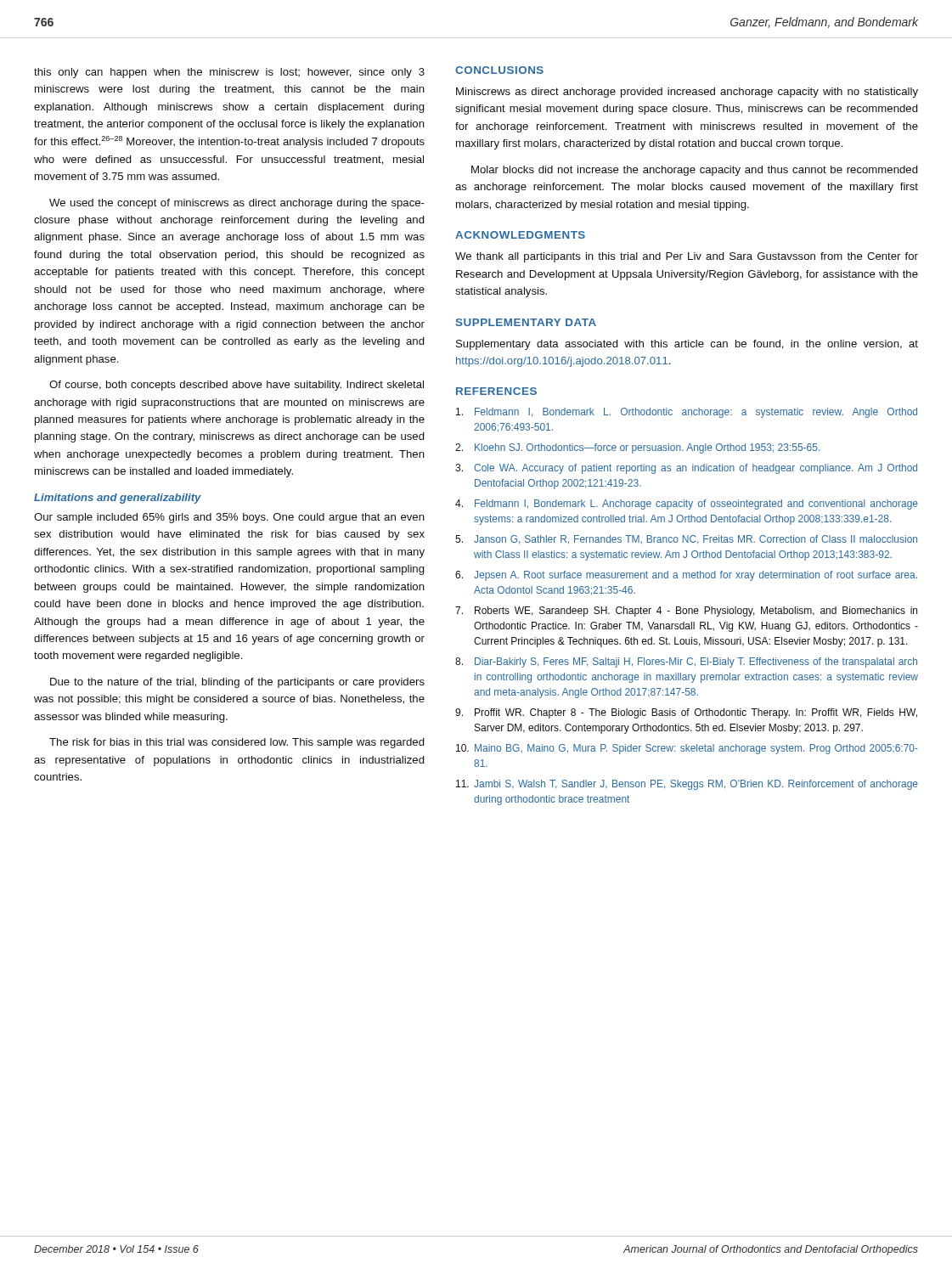Select the text starting "Miniscrews as direct anchorage provided increased"
The width and height of the screenshot is (952, 1274).
point(687,148)
